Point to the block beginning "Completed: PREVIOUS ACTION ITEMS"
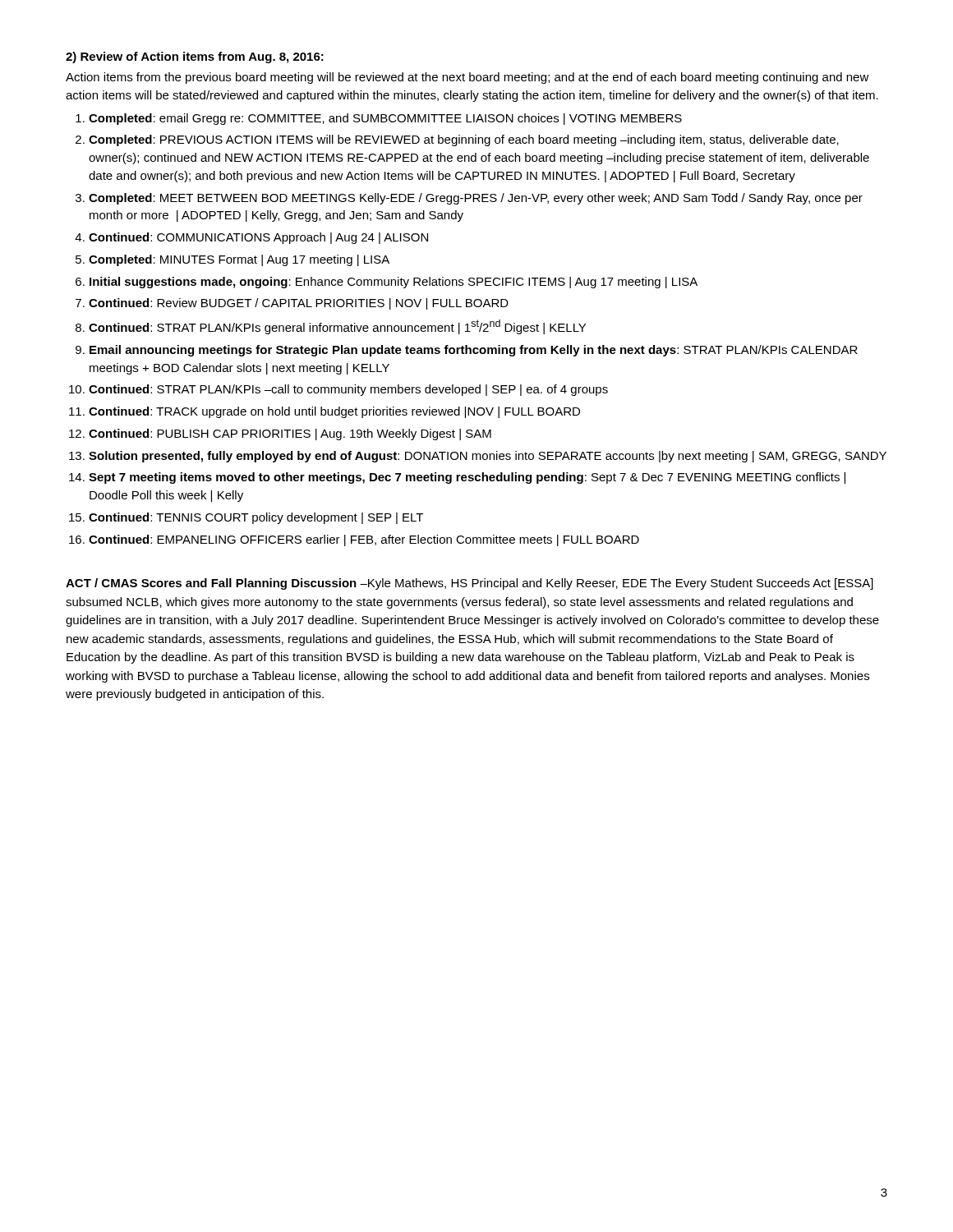953x1232 pixels. [479, 157]
